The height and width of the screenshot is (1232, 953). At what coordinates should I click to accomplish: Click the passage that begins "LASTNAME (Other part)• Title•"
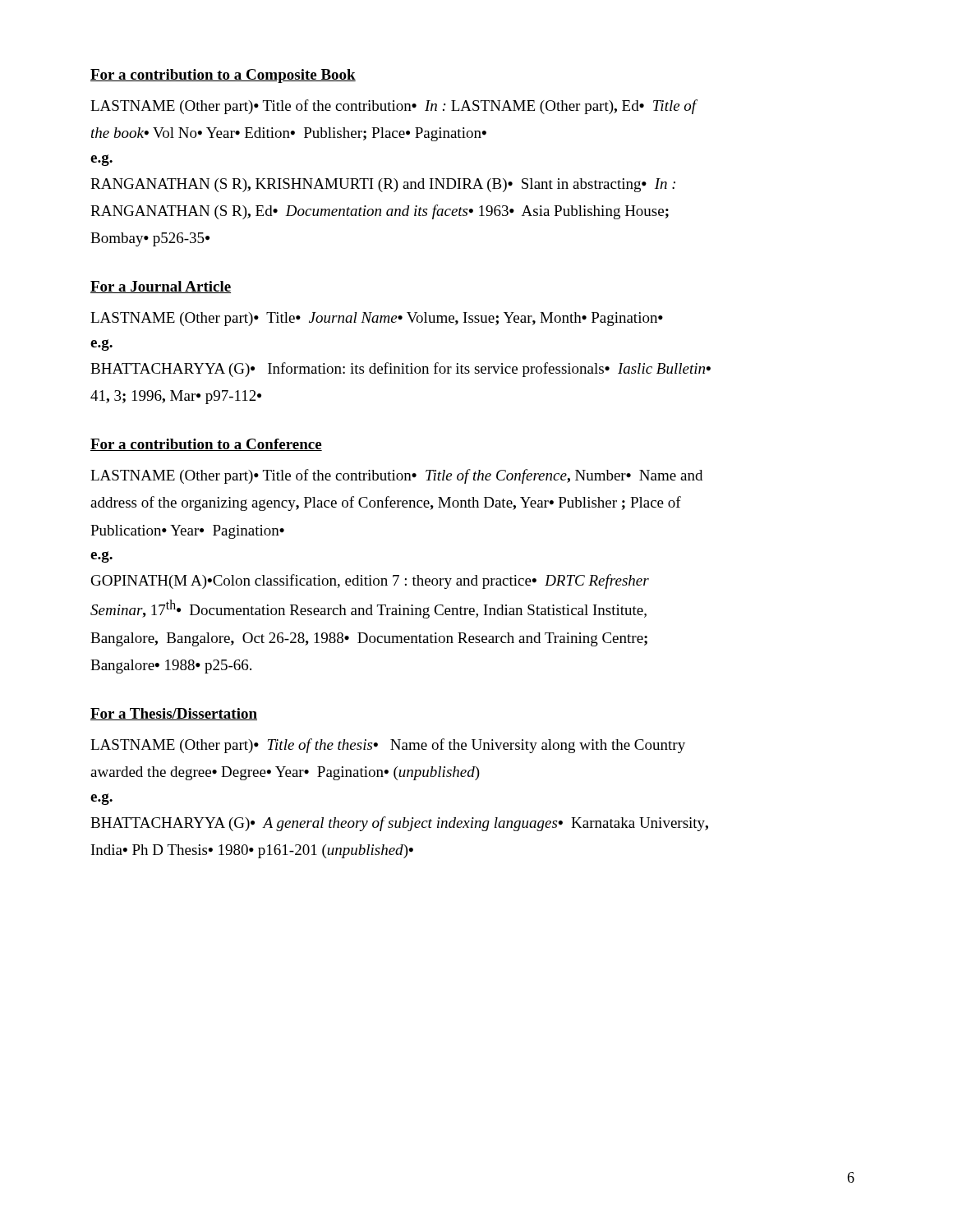377,318
